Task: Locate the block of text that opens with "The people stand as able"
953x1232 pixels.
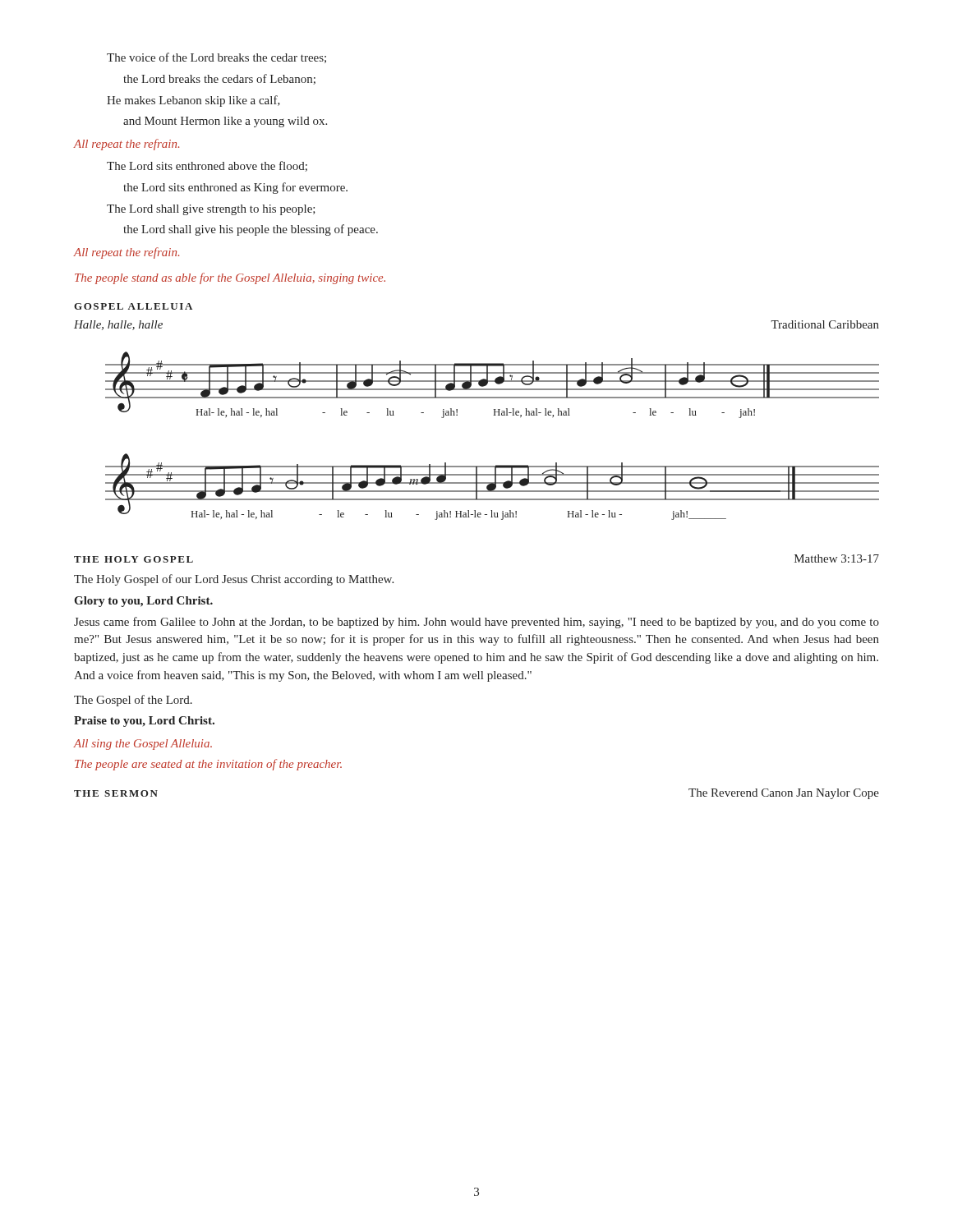Action: [230, 278]
